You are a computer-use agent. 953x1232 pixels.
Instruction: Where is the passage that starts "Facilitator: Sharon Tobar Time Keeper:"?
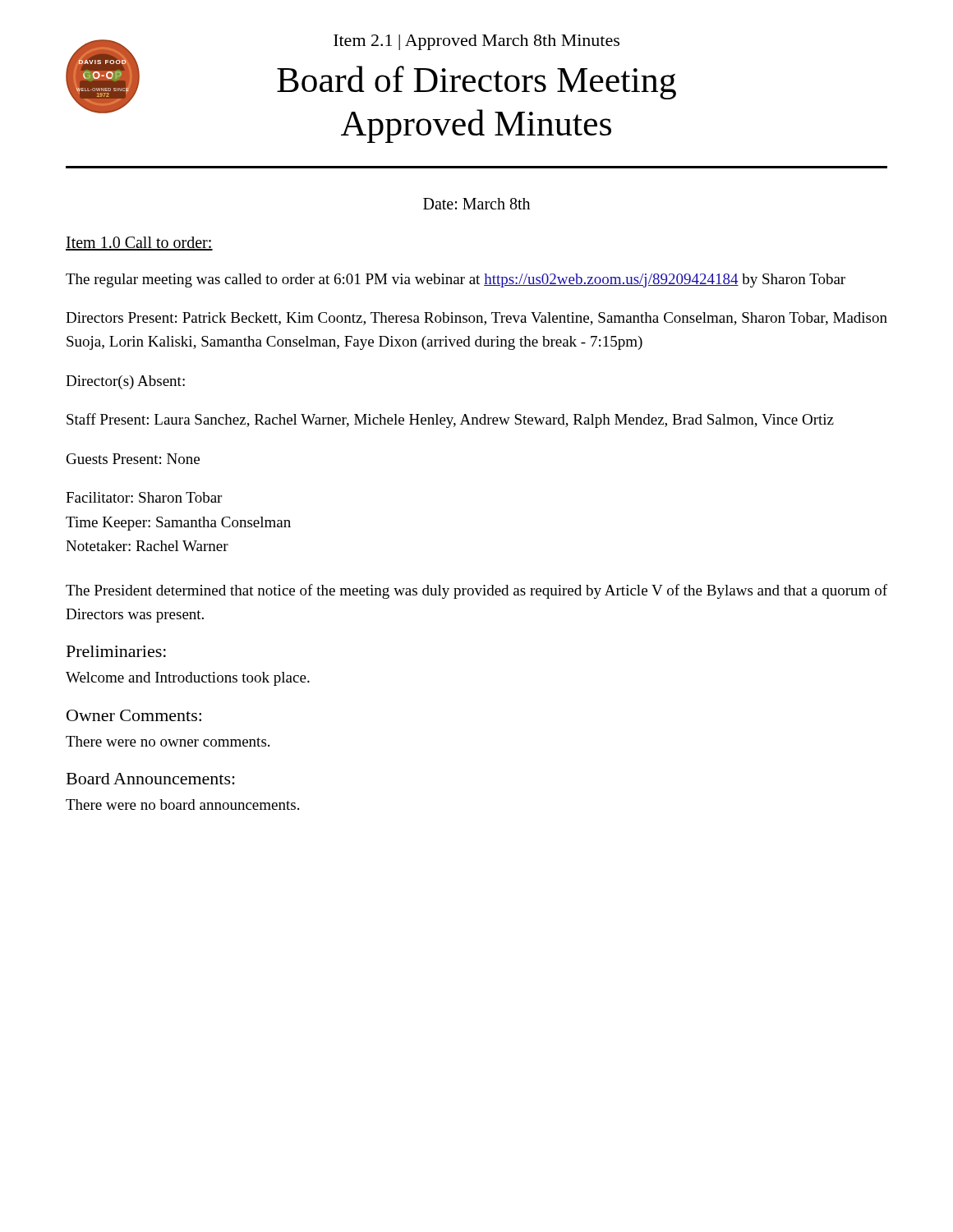pyautogui.click(x=178, y=522)
